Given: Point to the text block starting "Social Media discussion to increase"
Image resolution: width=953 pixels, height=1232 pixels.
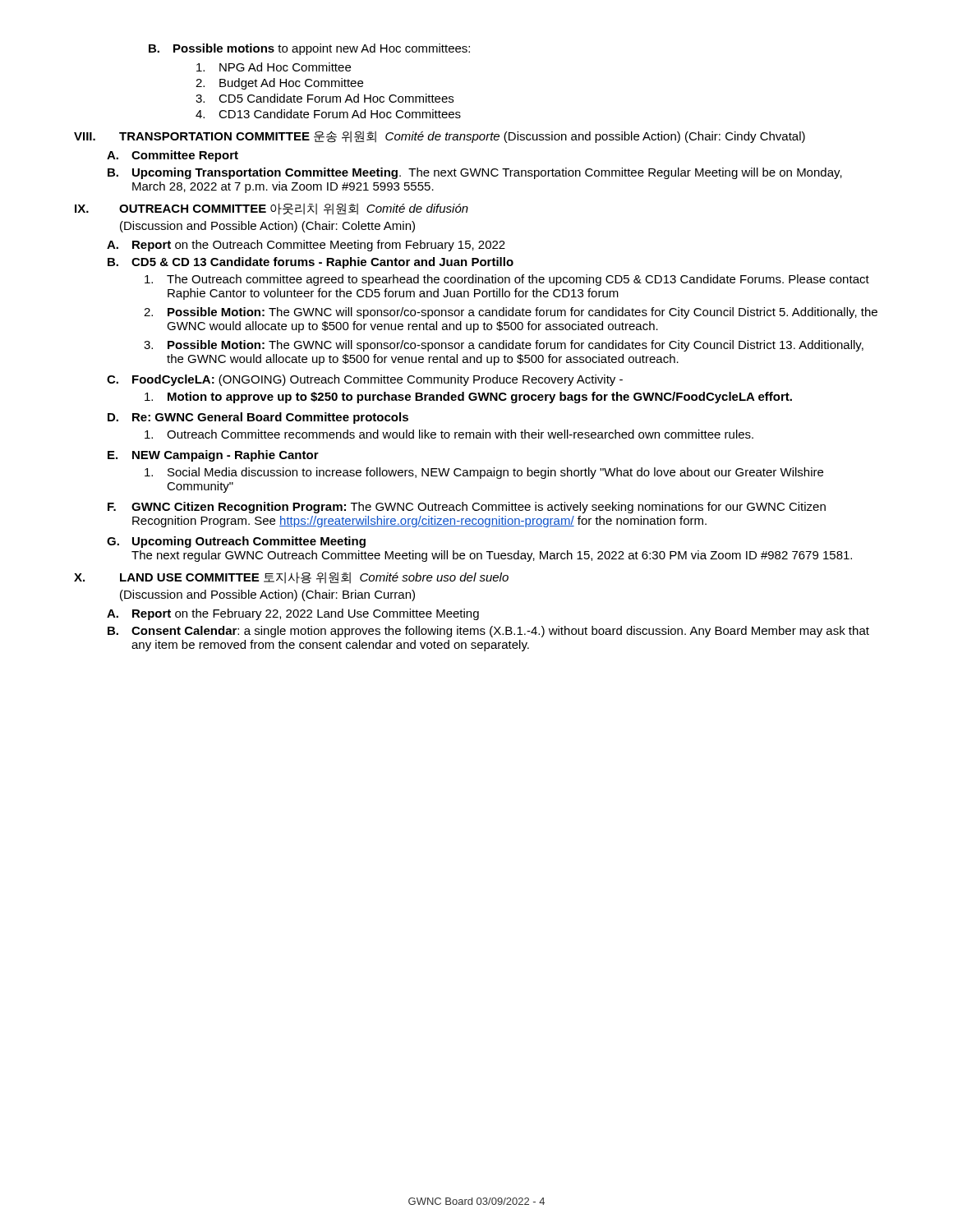Looking at the screenshot, I should coord(511,479).
